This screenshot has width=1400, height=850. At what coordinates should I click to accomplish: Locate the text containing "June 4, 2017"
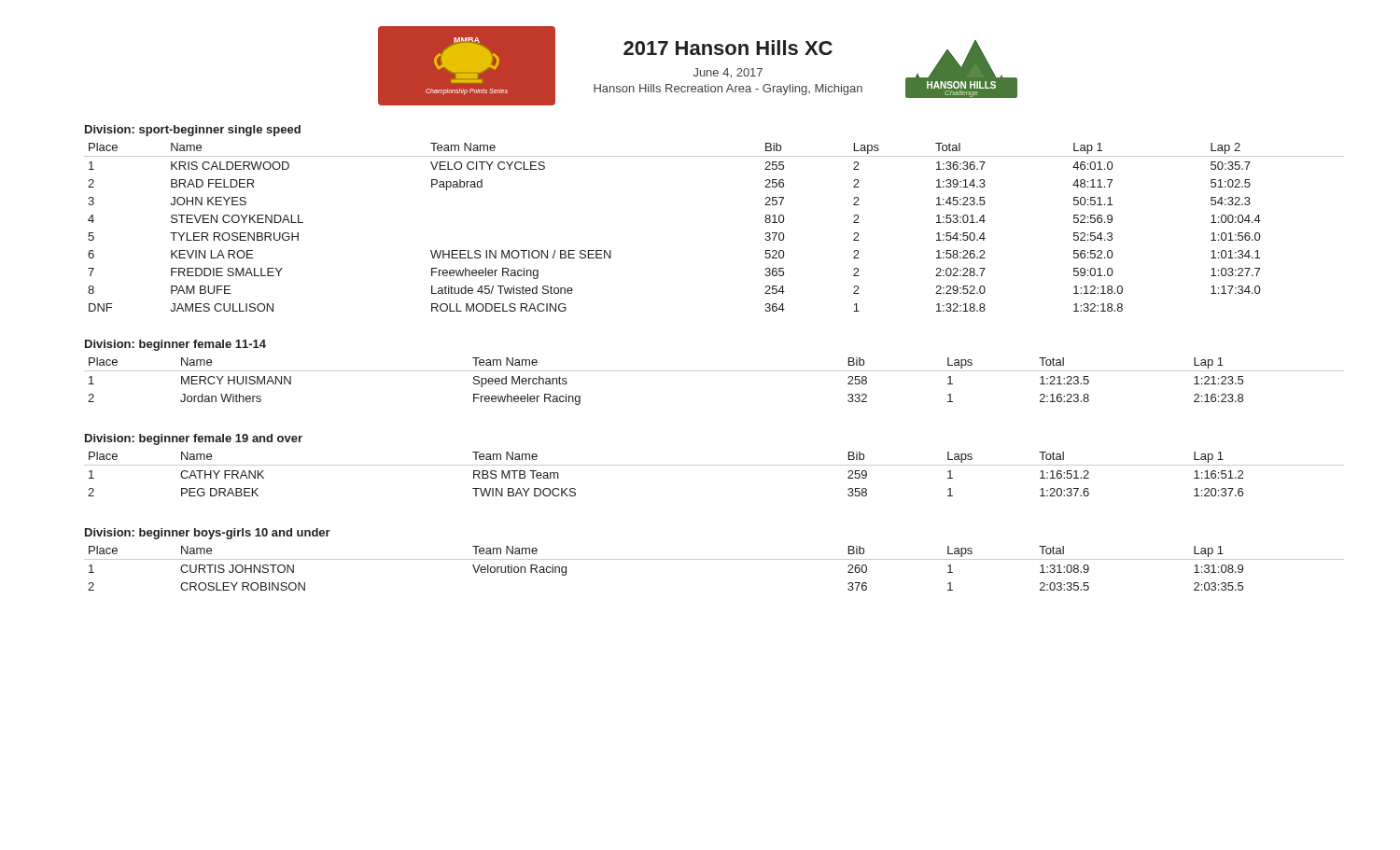tap(728, 72)
